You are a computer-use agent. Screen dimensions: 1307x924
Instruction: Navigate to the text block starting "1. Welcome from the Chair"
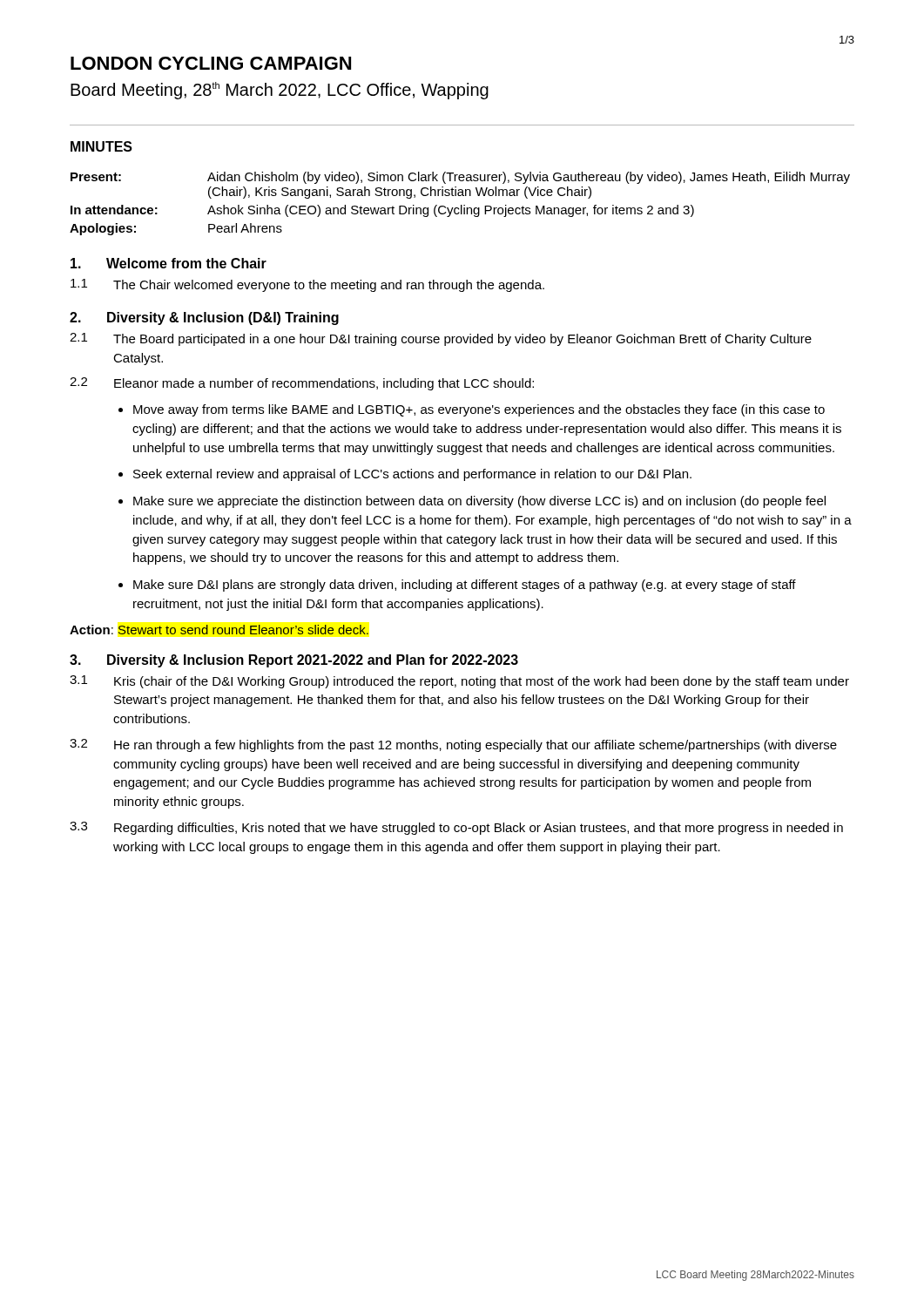[x=168, y=264]
